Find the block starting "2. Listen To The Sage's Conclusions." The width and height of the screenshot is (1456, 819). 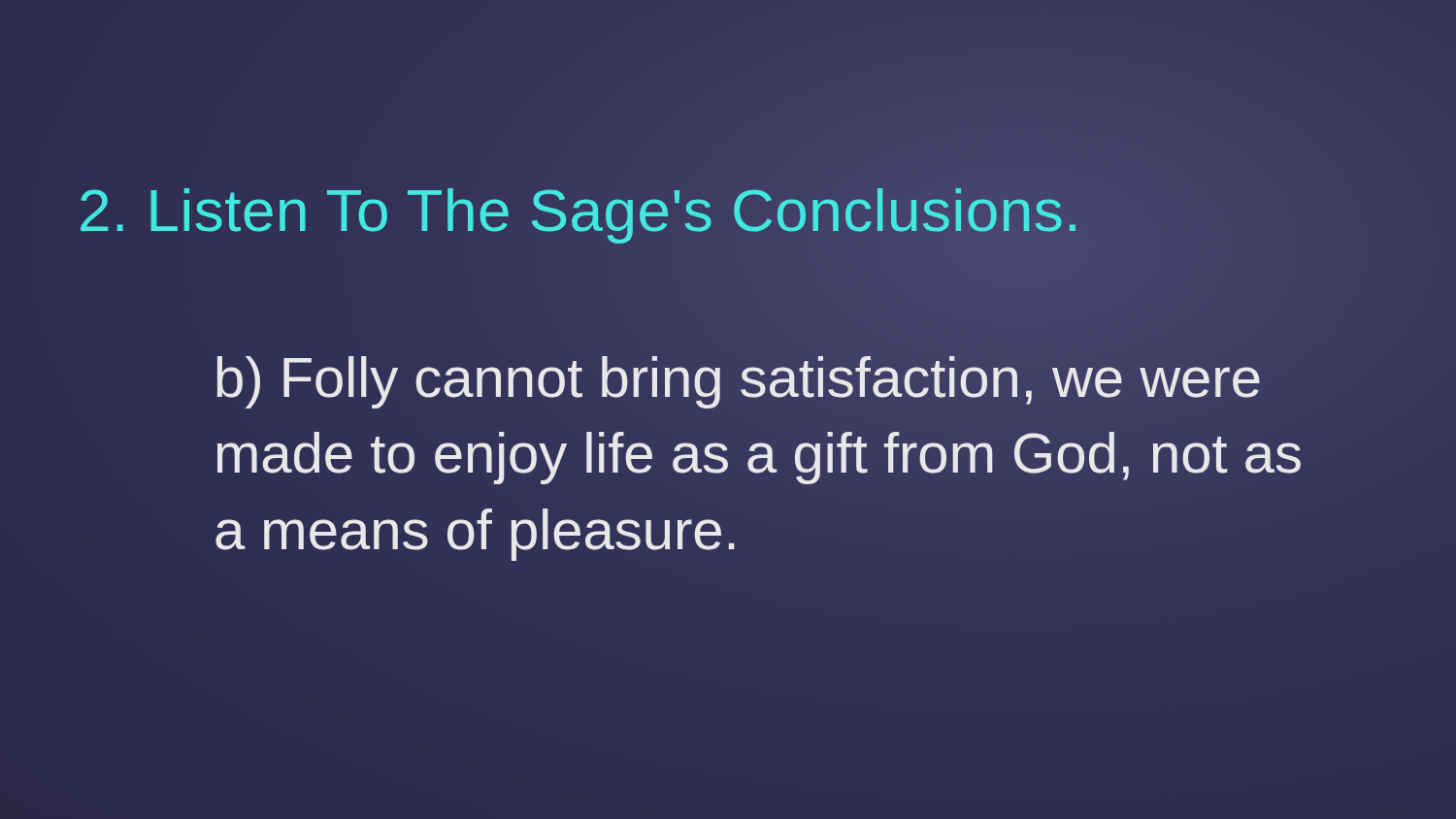click(579, 210)
